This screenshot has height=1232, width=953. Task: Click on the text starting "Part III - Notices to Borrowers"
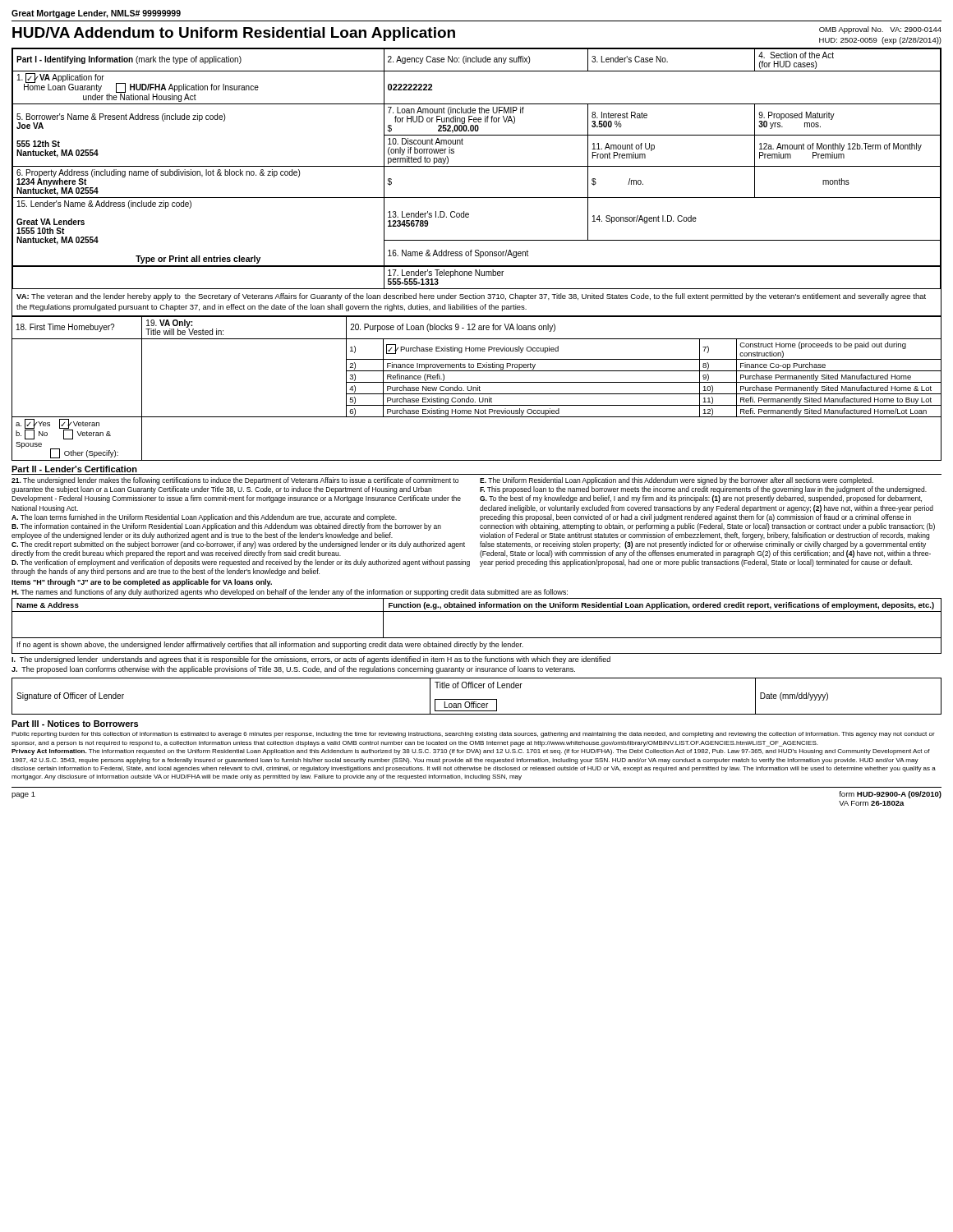(75, 724)
